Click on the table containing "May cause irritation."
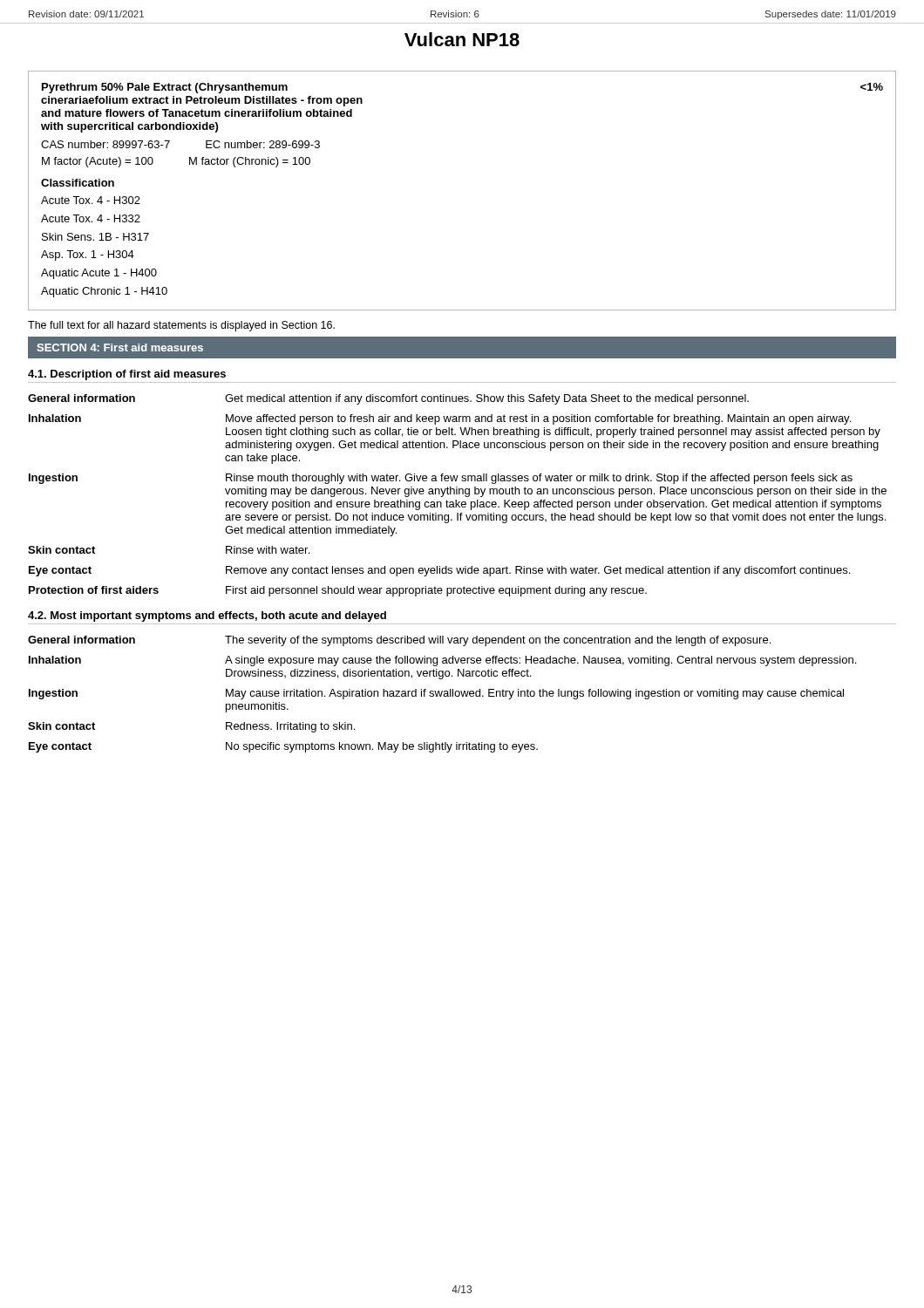 462,693
